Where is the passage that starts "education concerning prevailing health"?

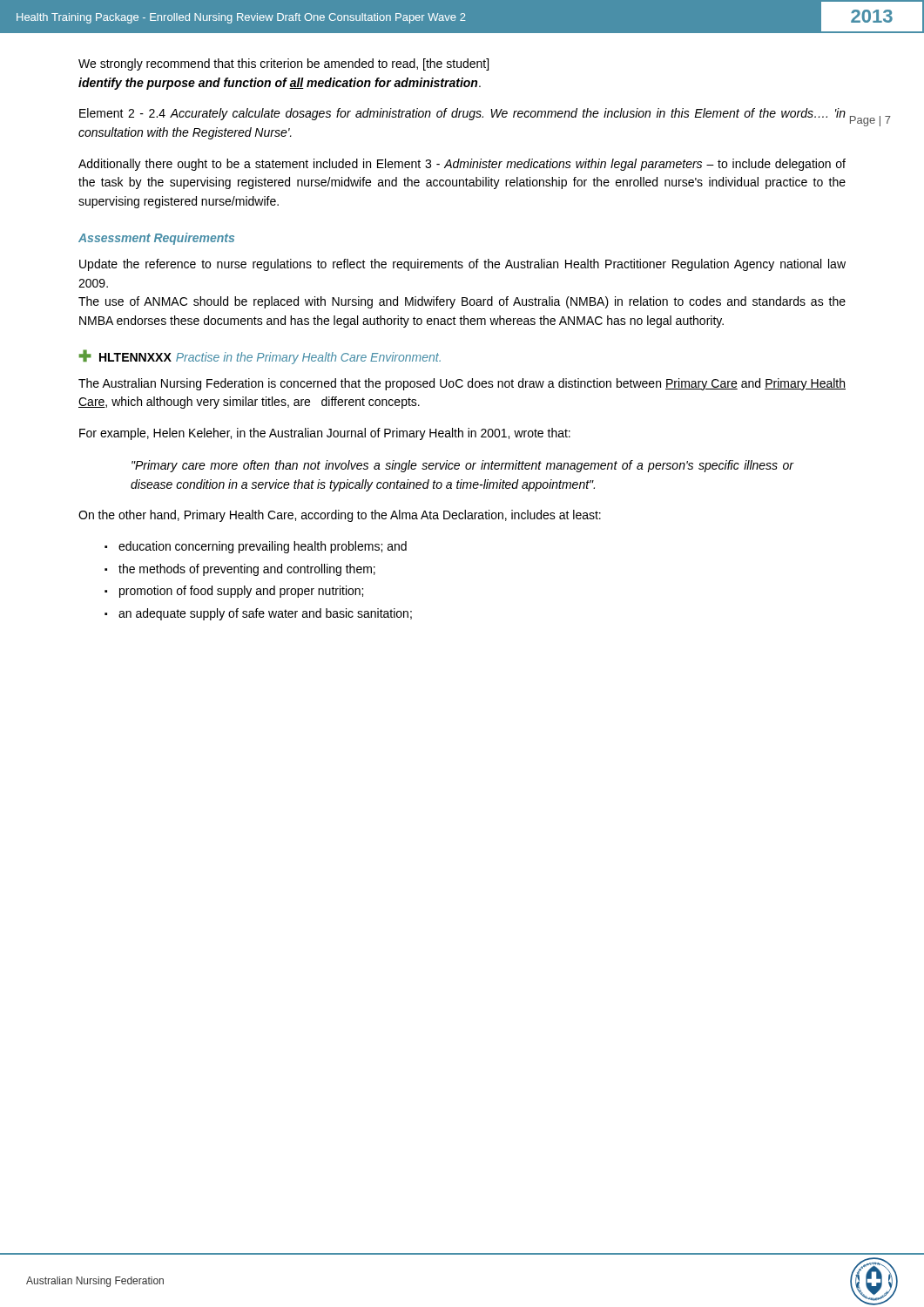click(x=263, y=546)
